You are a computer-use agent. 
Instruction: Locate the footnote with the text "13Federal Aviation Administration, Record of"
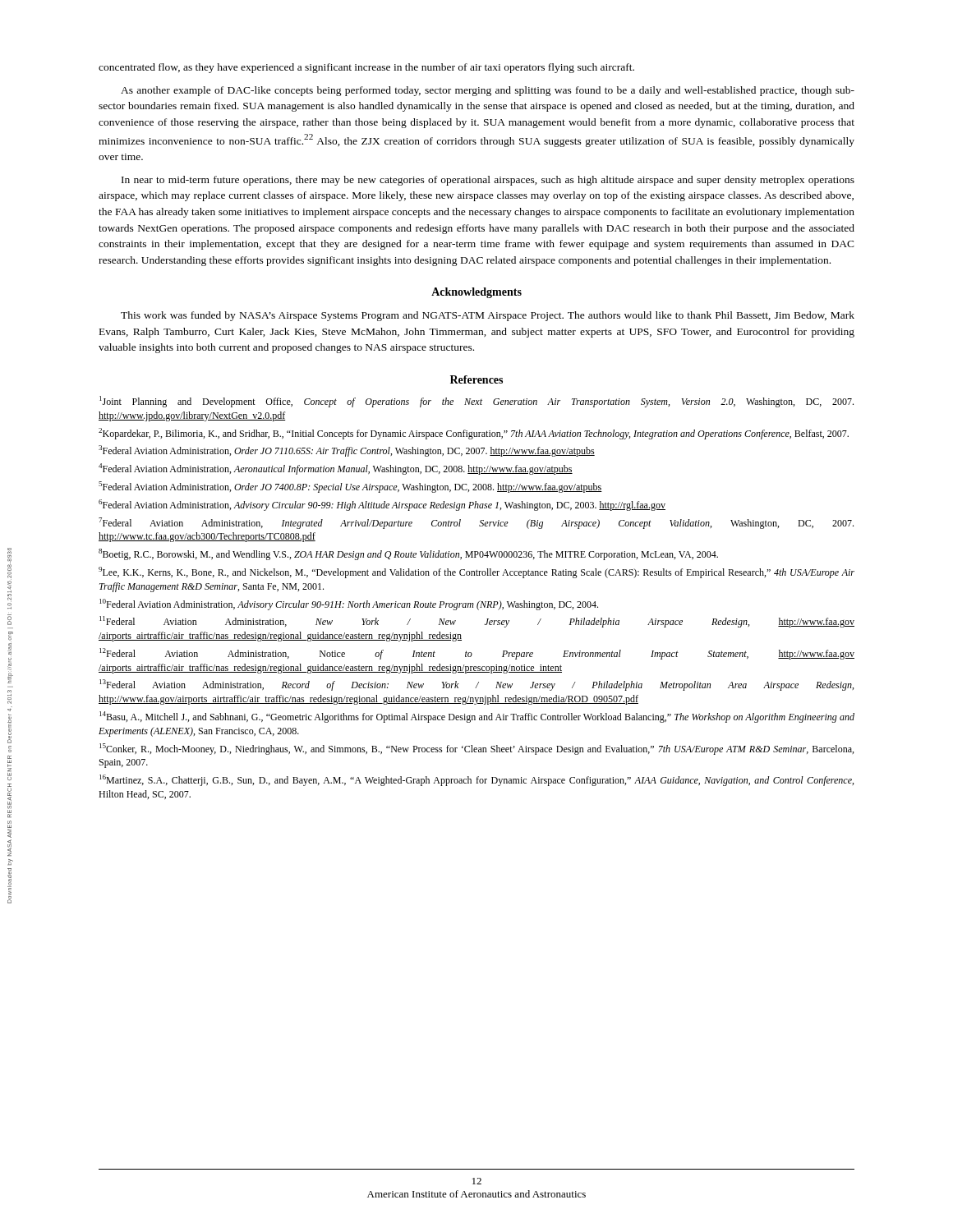click(x=476, y=692)
